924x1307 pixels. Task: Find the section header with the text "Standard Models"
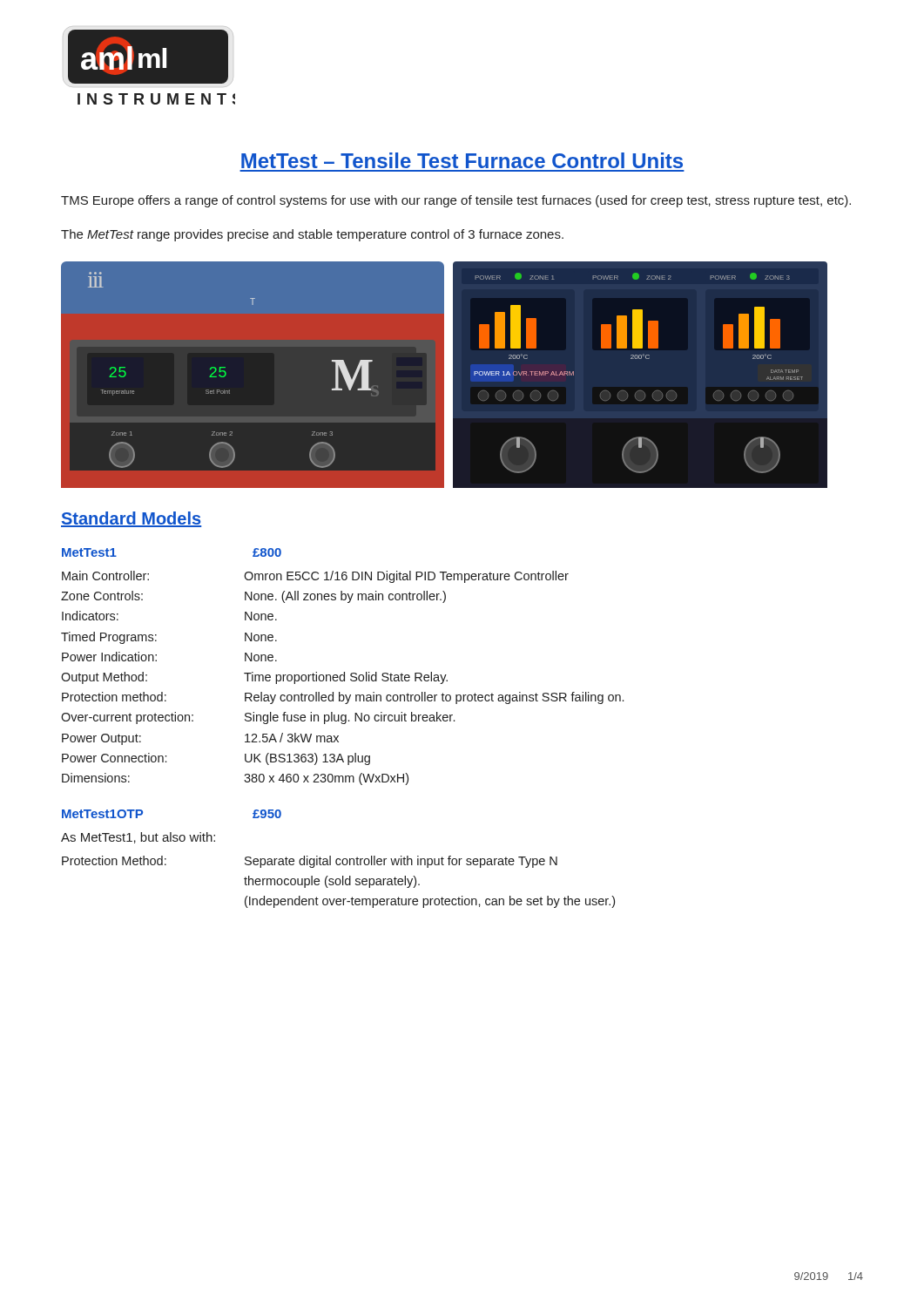pyautogui.click(x=131, y=518)
